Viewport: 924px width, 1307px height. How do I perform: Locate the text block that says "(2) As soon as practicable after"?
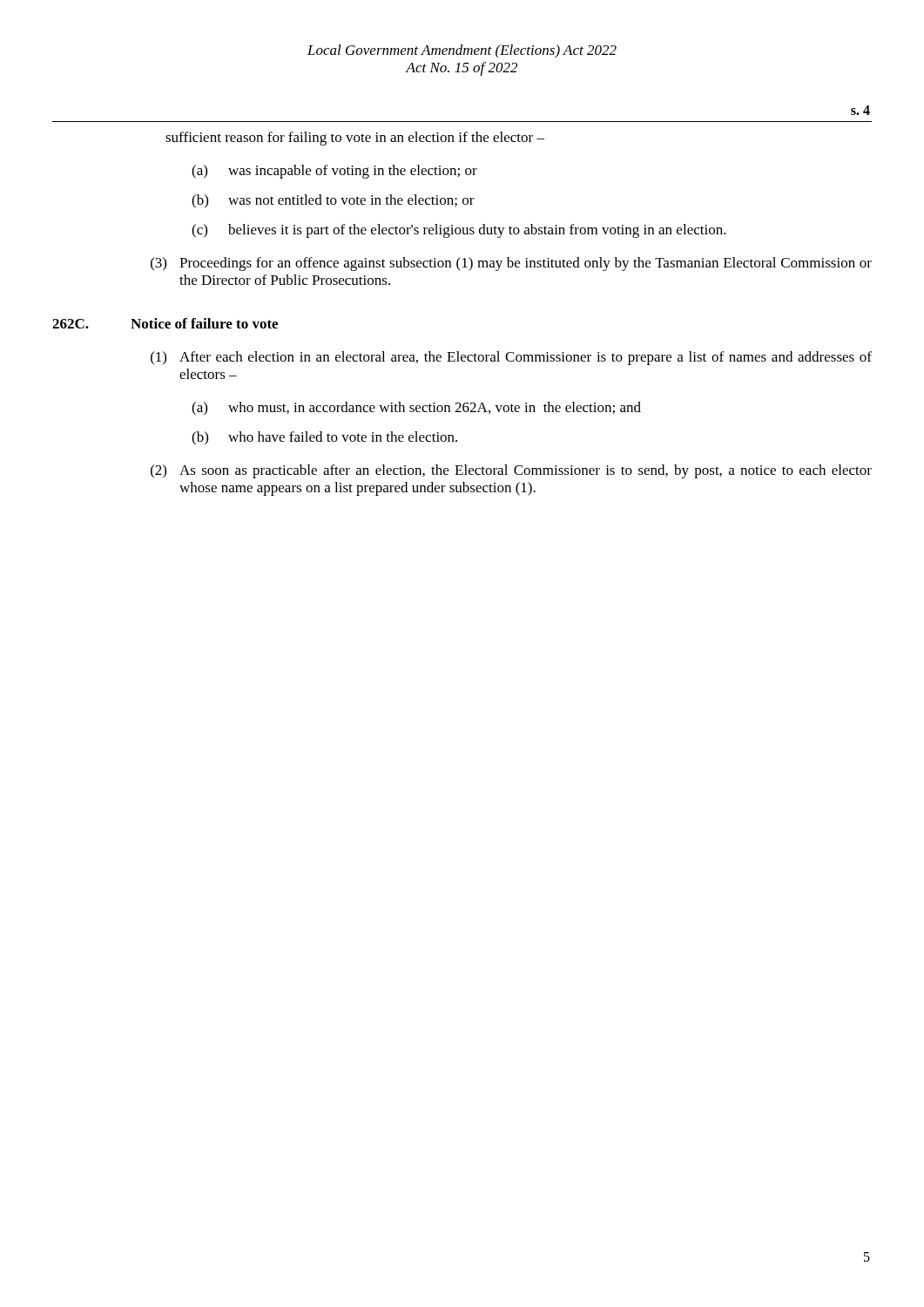(x=488, y=479)
